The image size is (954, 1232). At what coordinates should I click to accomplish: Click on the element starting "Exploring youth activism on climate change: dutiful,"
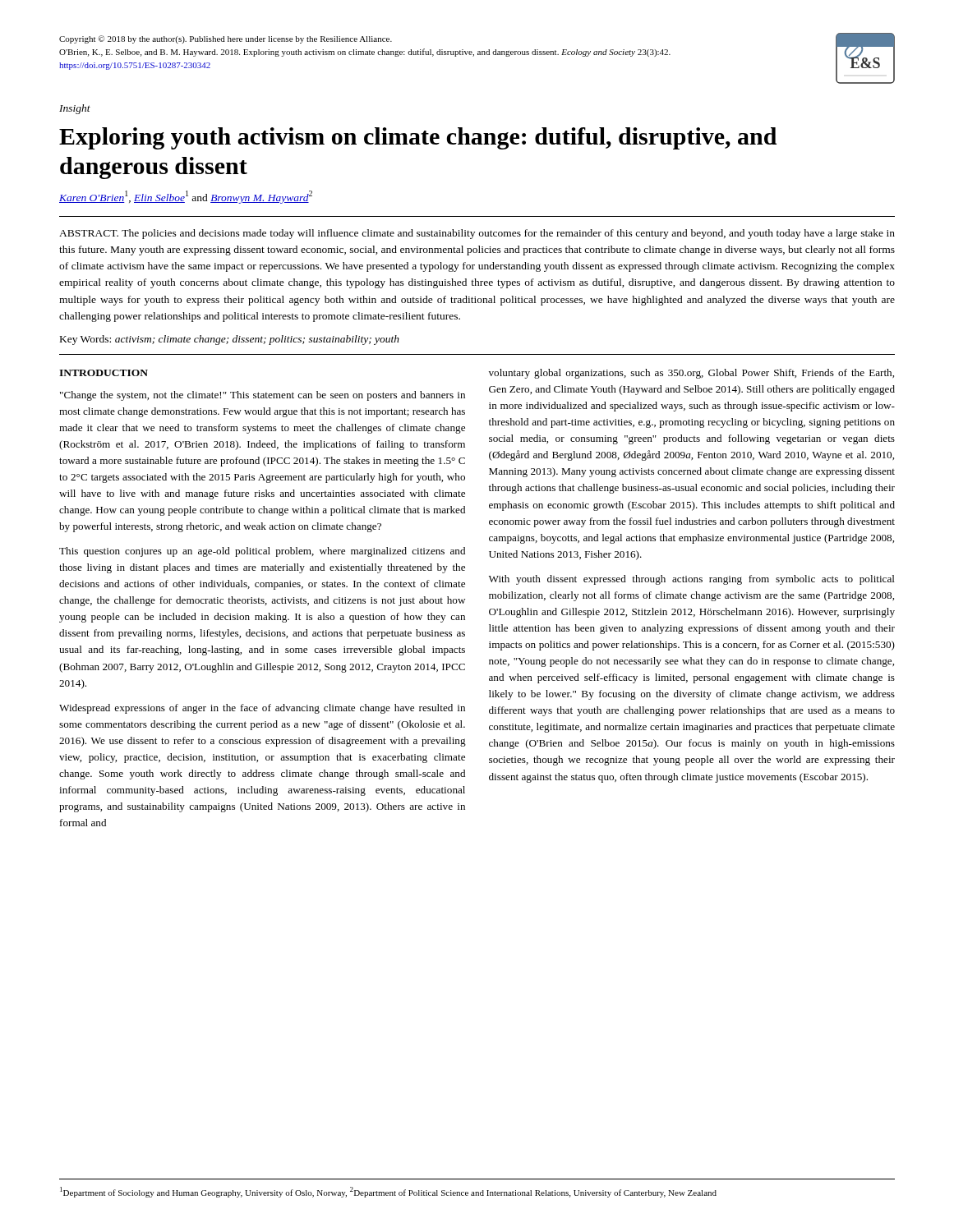(x=477, y=151)
